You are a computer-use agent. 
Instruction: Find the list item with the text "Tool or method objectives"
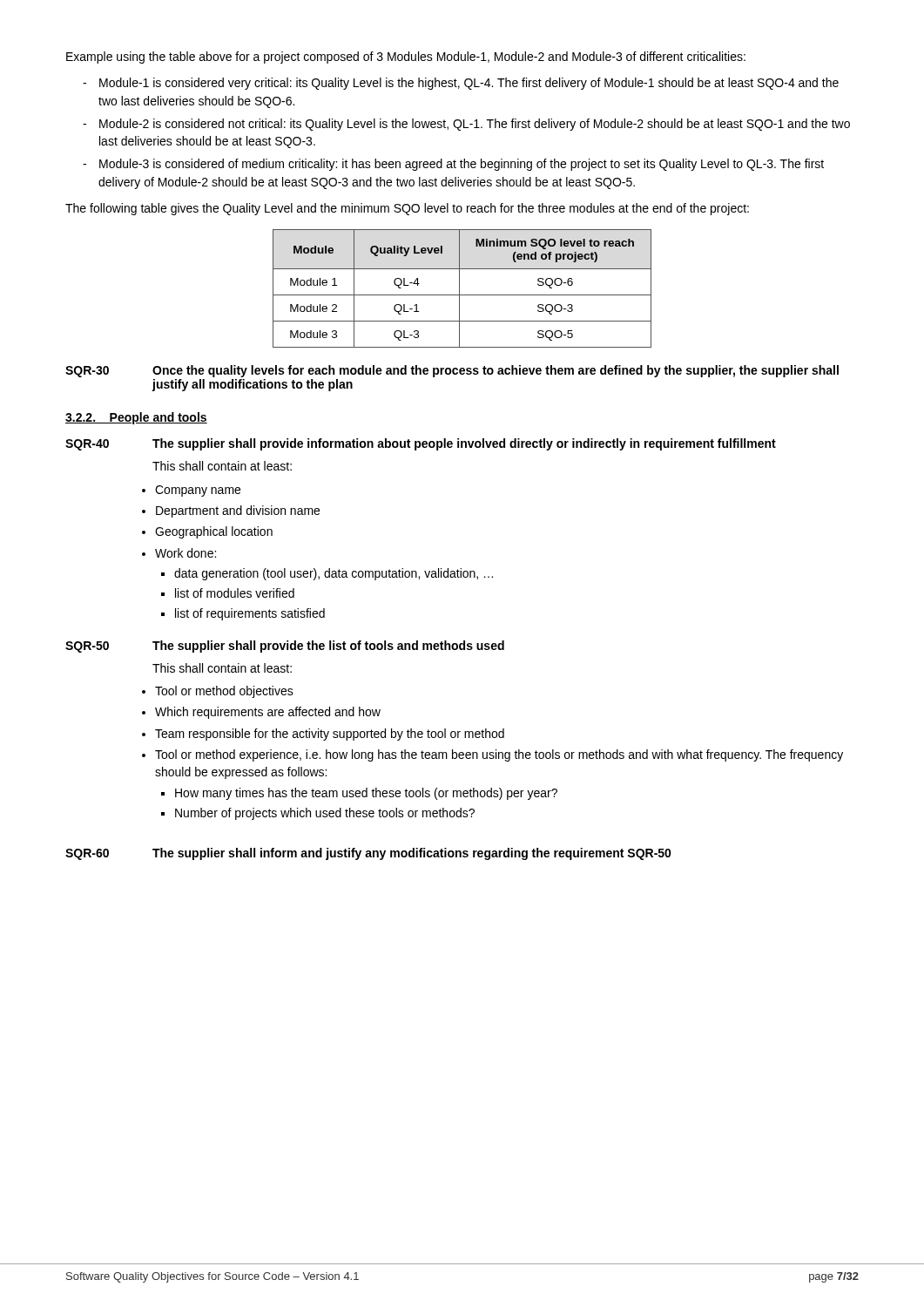(224, 691)
